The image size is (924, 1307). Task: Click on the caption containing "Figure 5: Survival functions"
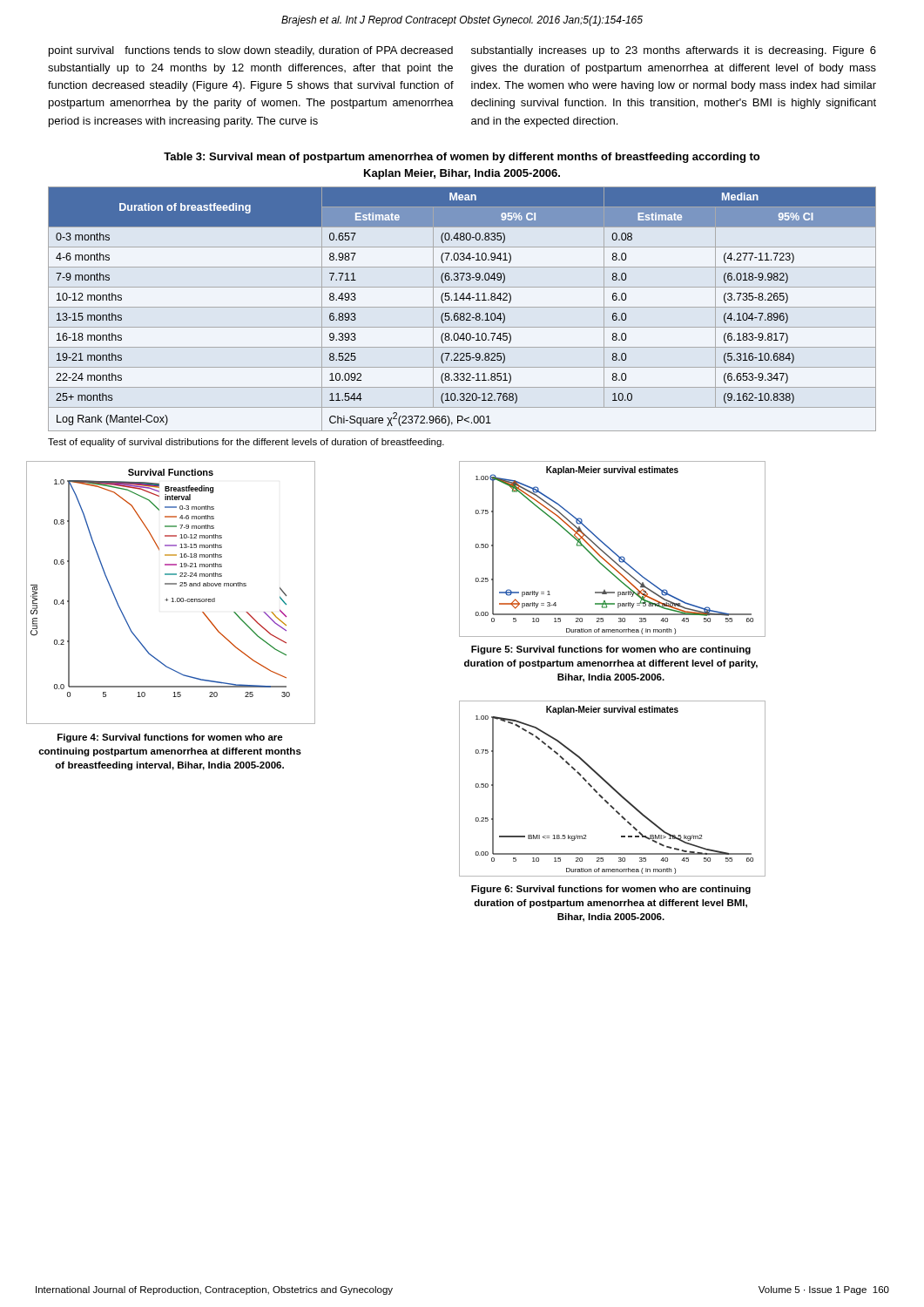point(611,663)
